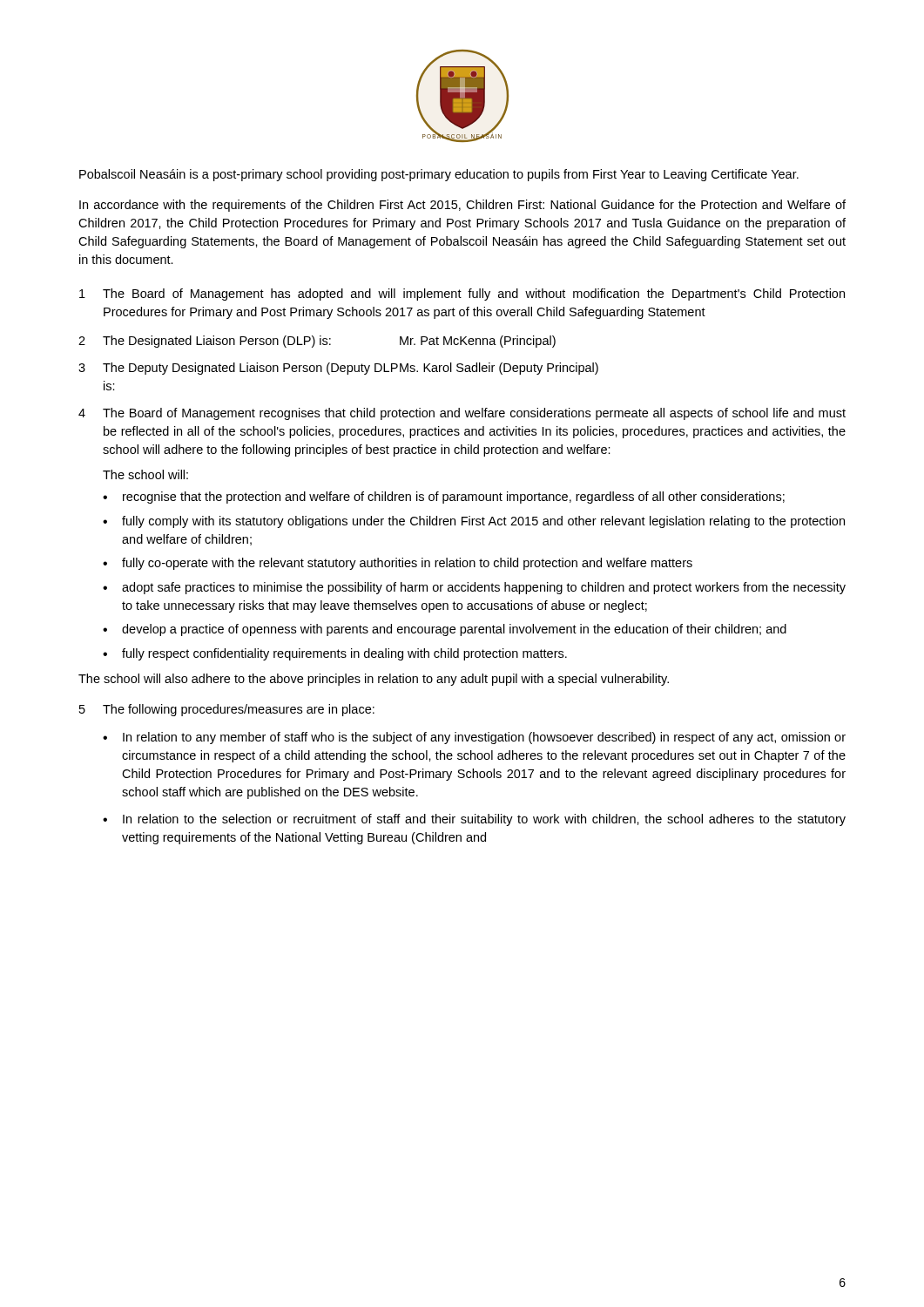Locate the block of text that opens with "Pobalscoil Neasáin is a"

coord(462,175)
